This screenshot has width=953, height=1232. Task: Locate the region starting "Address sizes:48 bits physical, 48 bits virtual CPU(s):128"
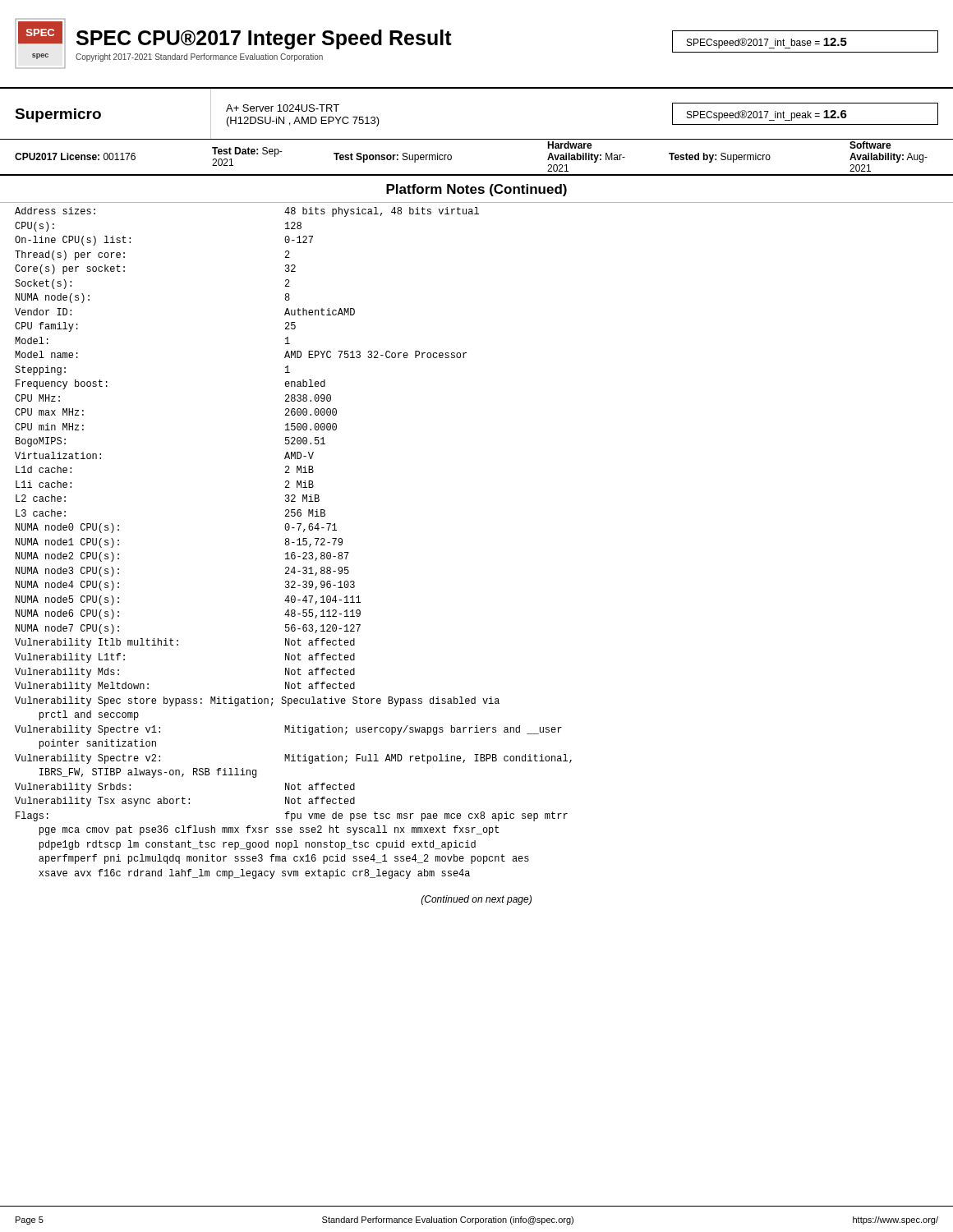[x=293, y=556]
